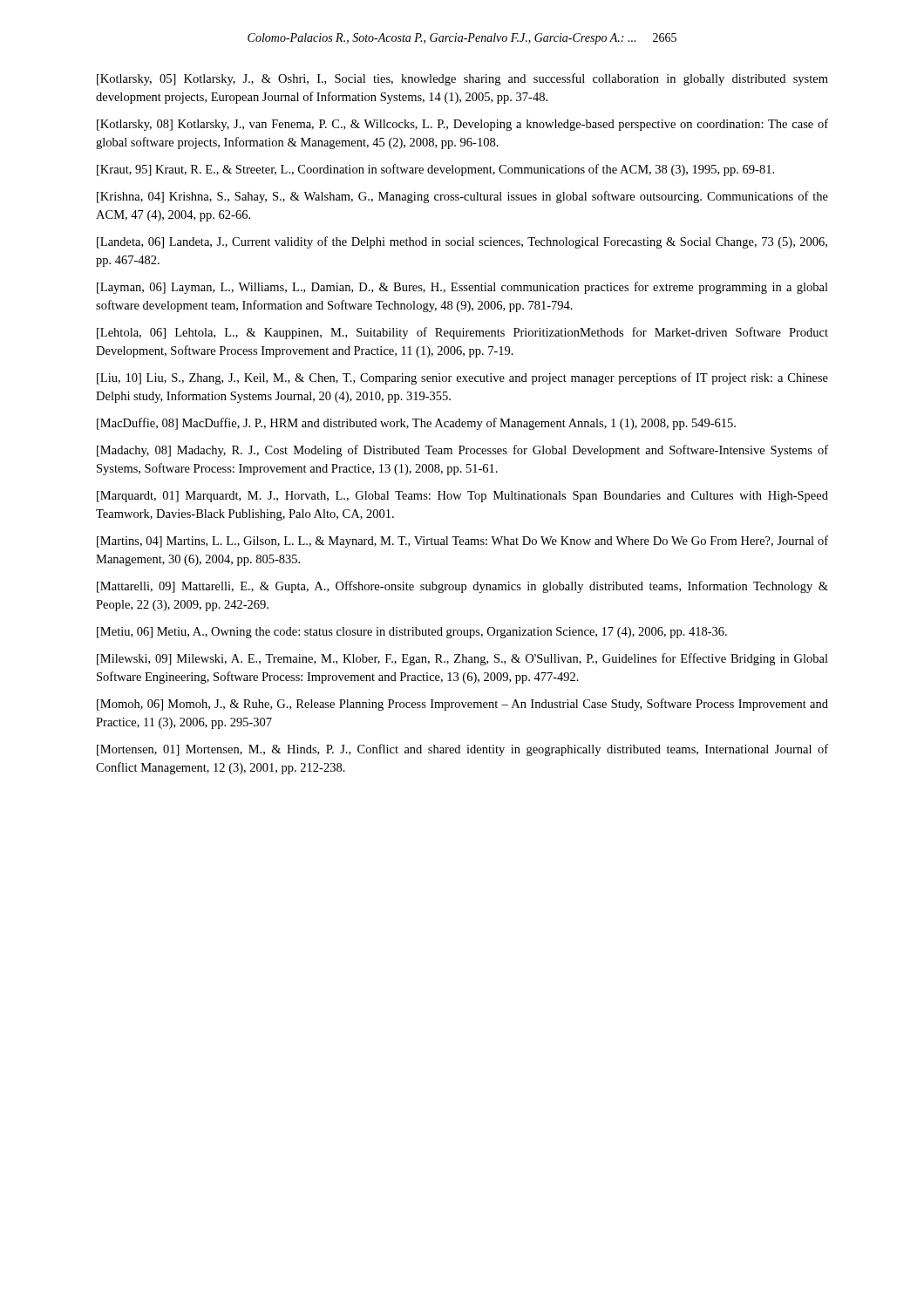This screenshot has width=924, height=1308.
Task: Locate the region starting "[Metiu, 06] Metiu, A., Owning"
Action: click(412, 632)
